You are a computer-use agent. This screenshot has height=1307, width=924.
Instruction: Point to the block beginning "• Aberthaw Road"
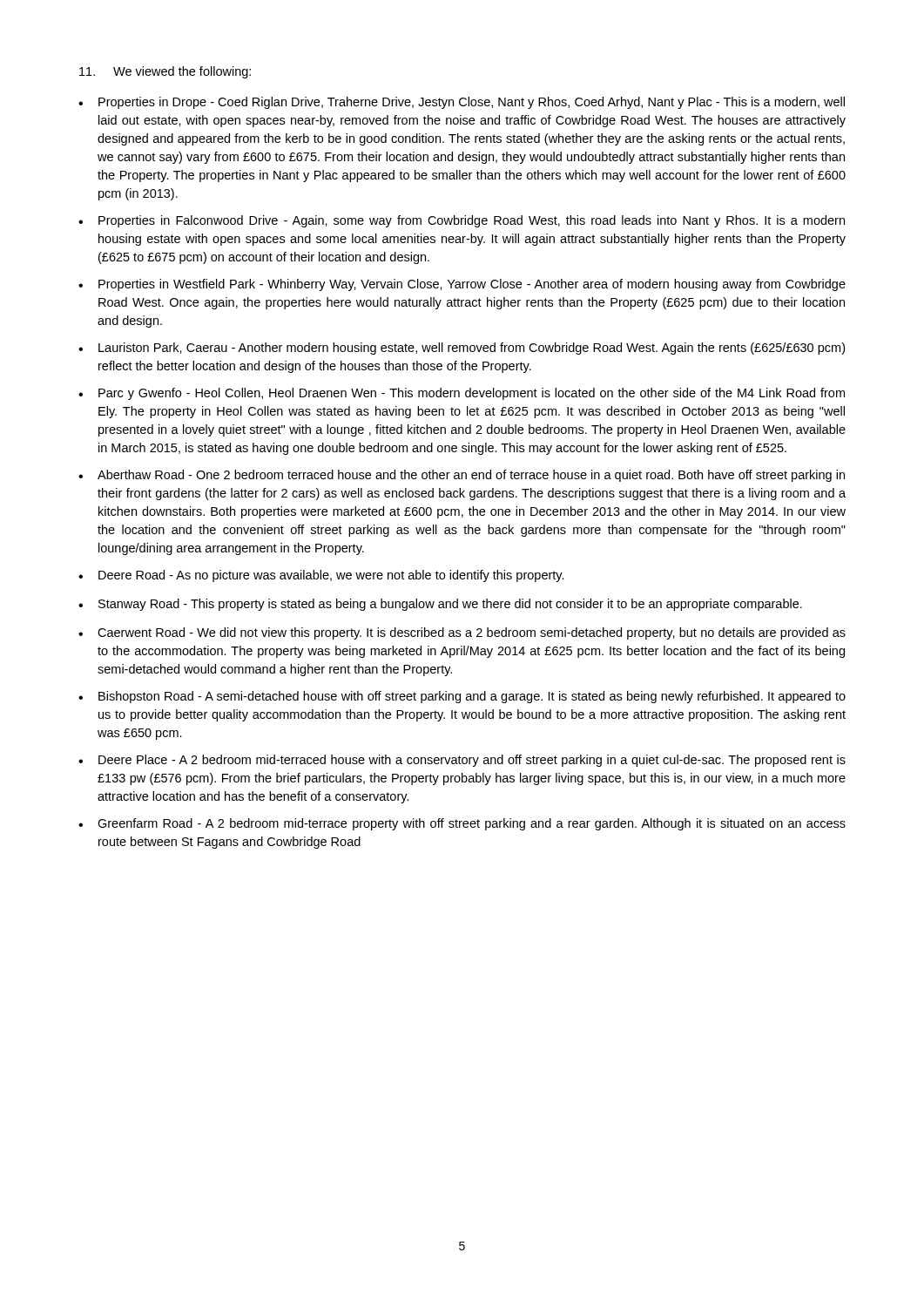tap(462, 512)
